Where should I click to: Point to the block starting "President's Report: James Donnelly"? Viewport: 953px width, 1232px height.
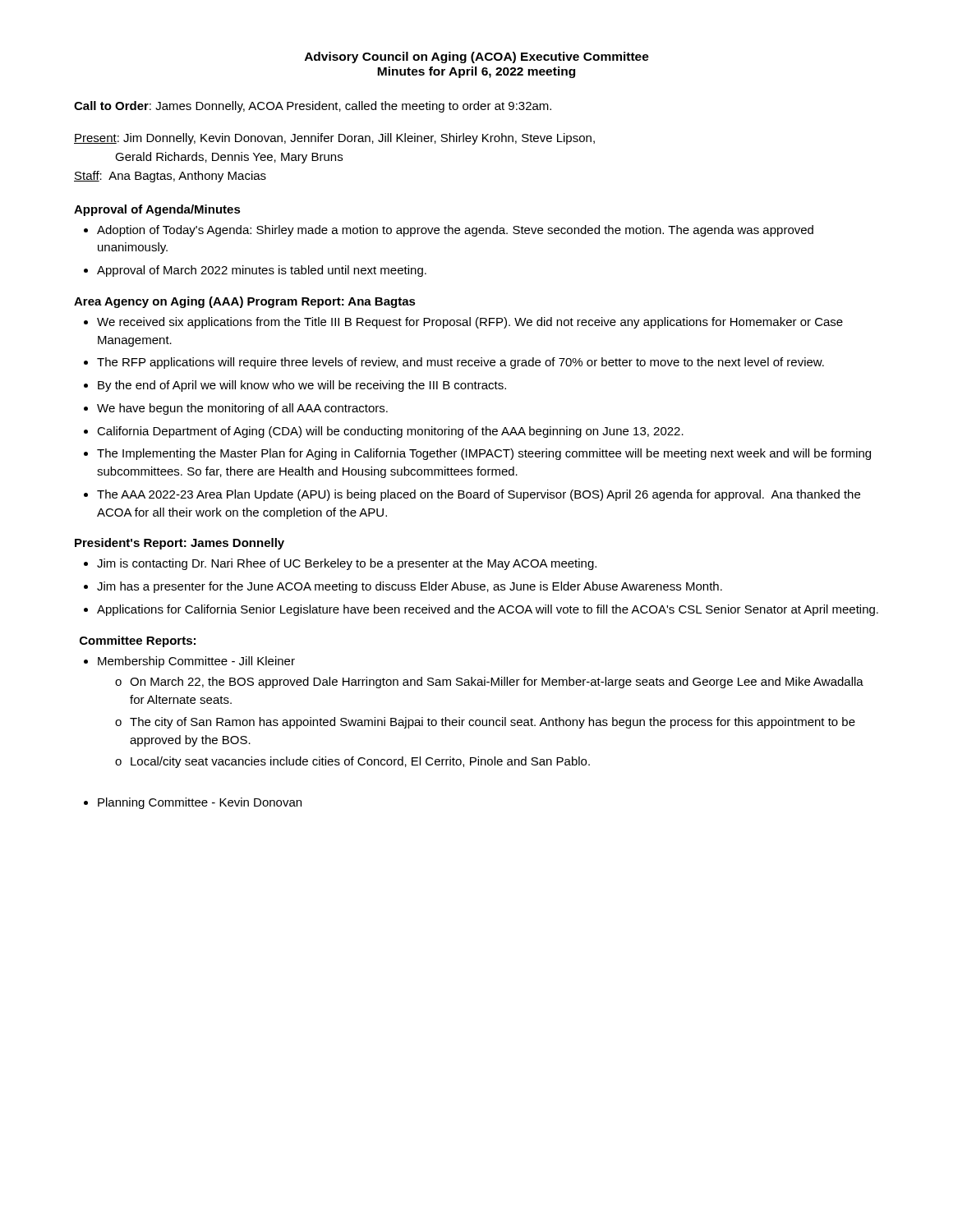click(179, 543)
